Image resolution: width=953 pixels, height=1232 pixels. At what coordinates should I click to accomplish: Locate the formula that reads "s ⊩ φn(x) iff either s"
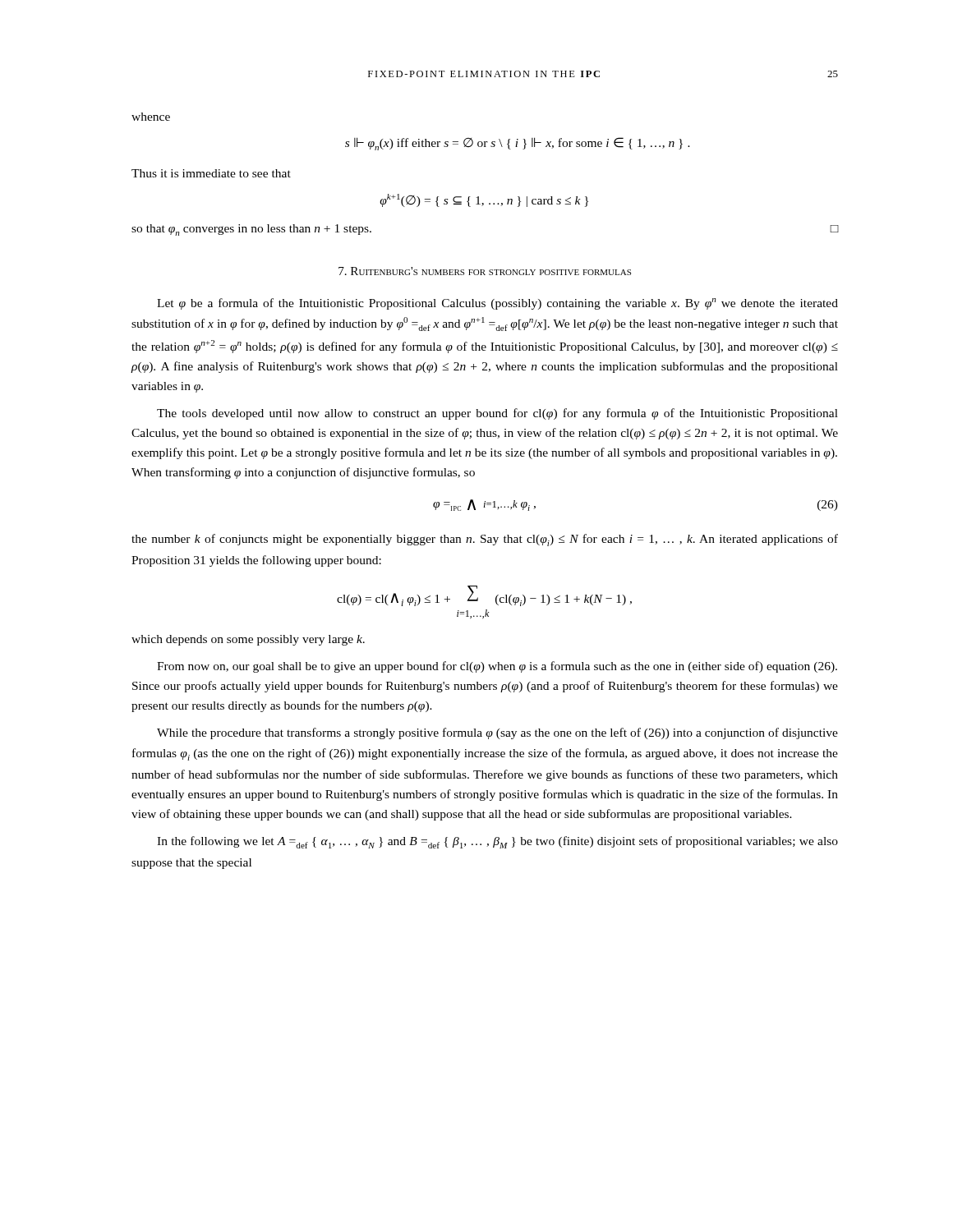pos(518,144)
